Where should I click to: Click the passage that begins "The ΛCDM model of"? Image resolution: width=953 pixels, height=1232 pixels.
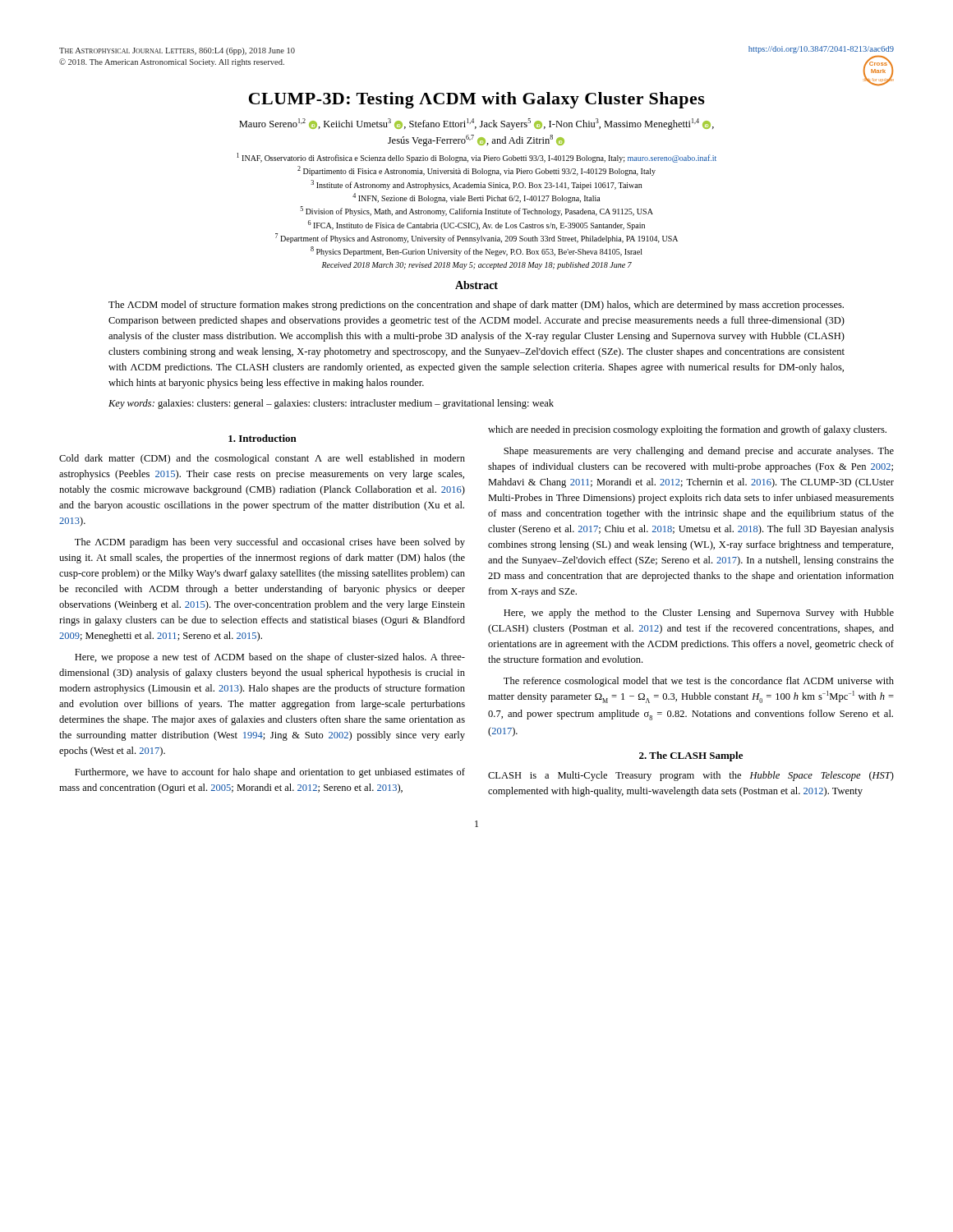pos(476,343)
